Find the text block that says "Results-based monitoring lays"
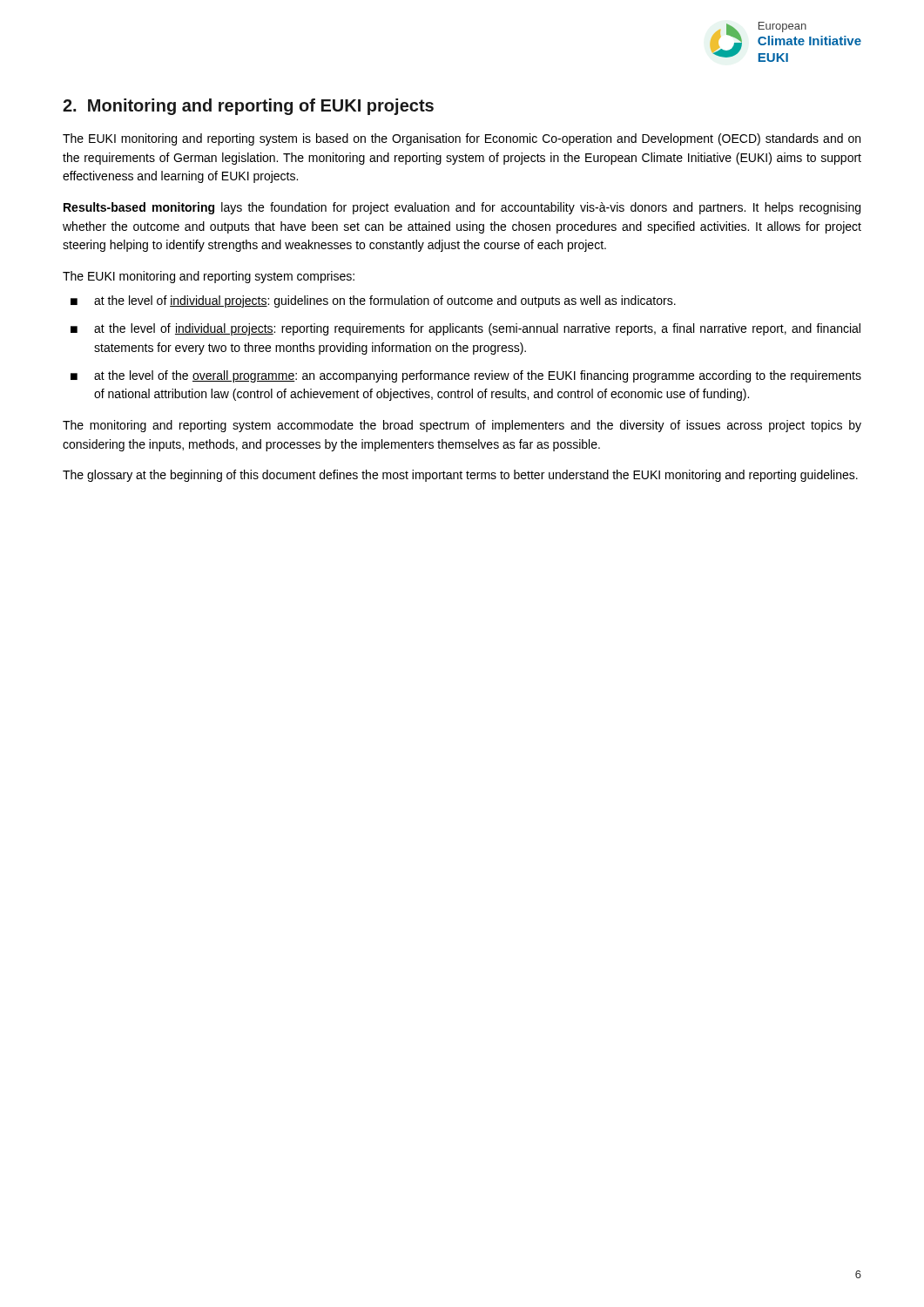Screen dimensions: 1307x924 (x=462, y=226)
